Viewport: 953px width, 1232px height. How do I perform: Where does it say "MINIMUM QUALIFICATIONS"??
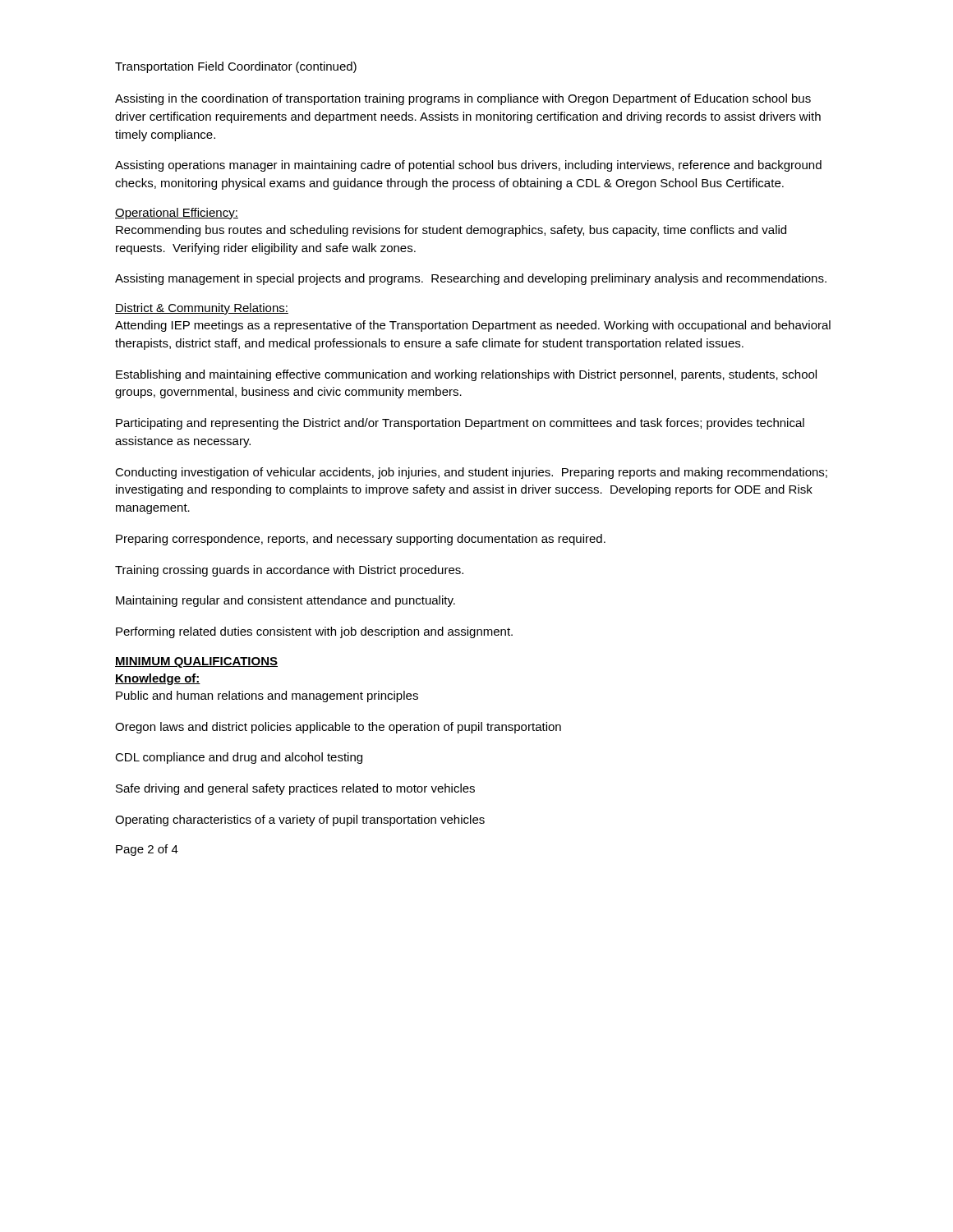coord(196,661)
